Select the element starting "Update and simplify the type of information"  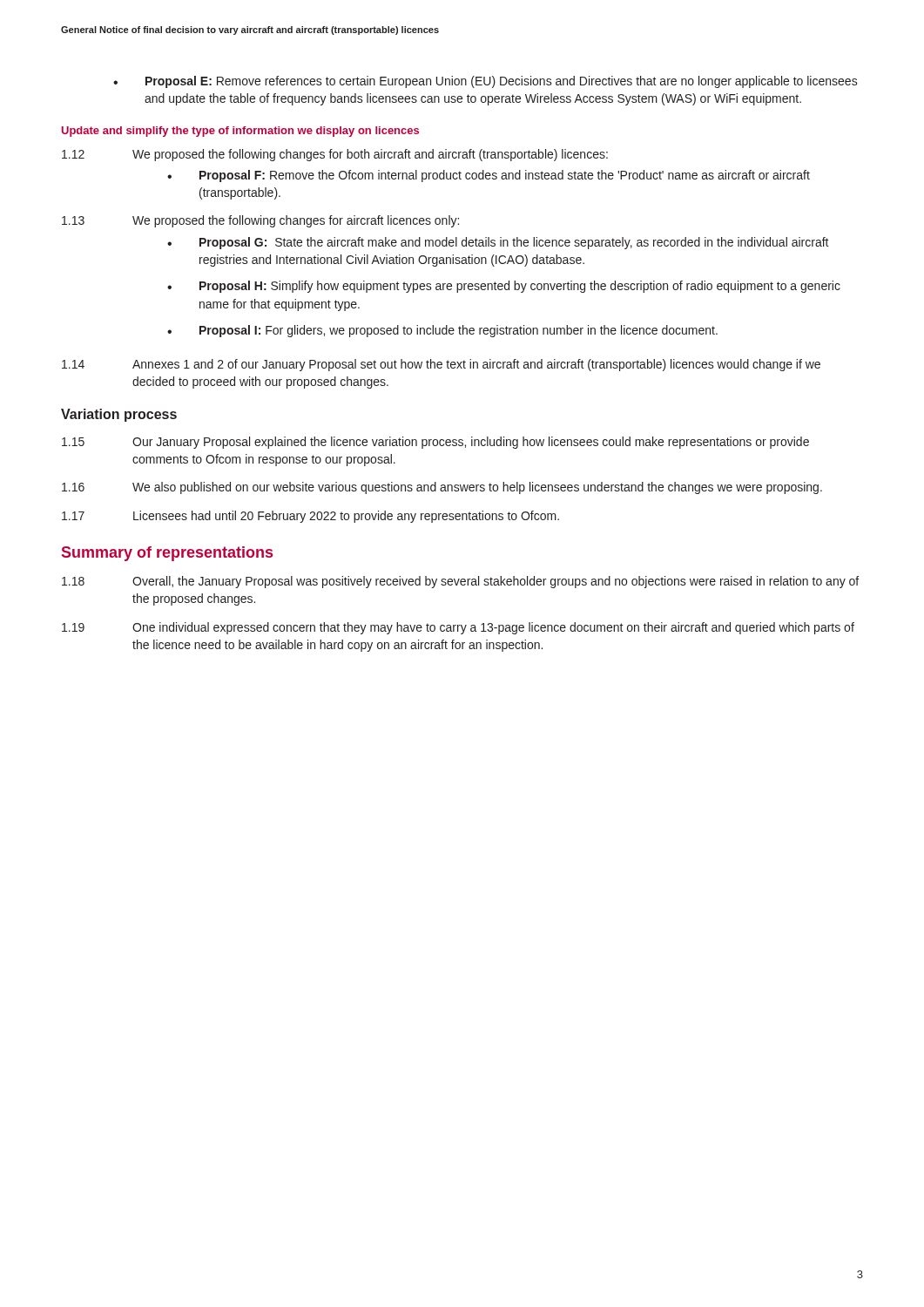point(240,130)
